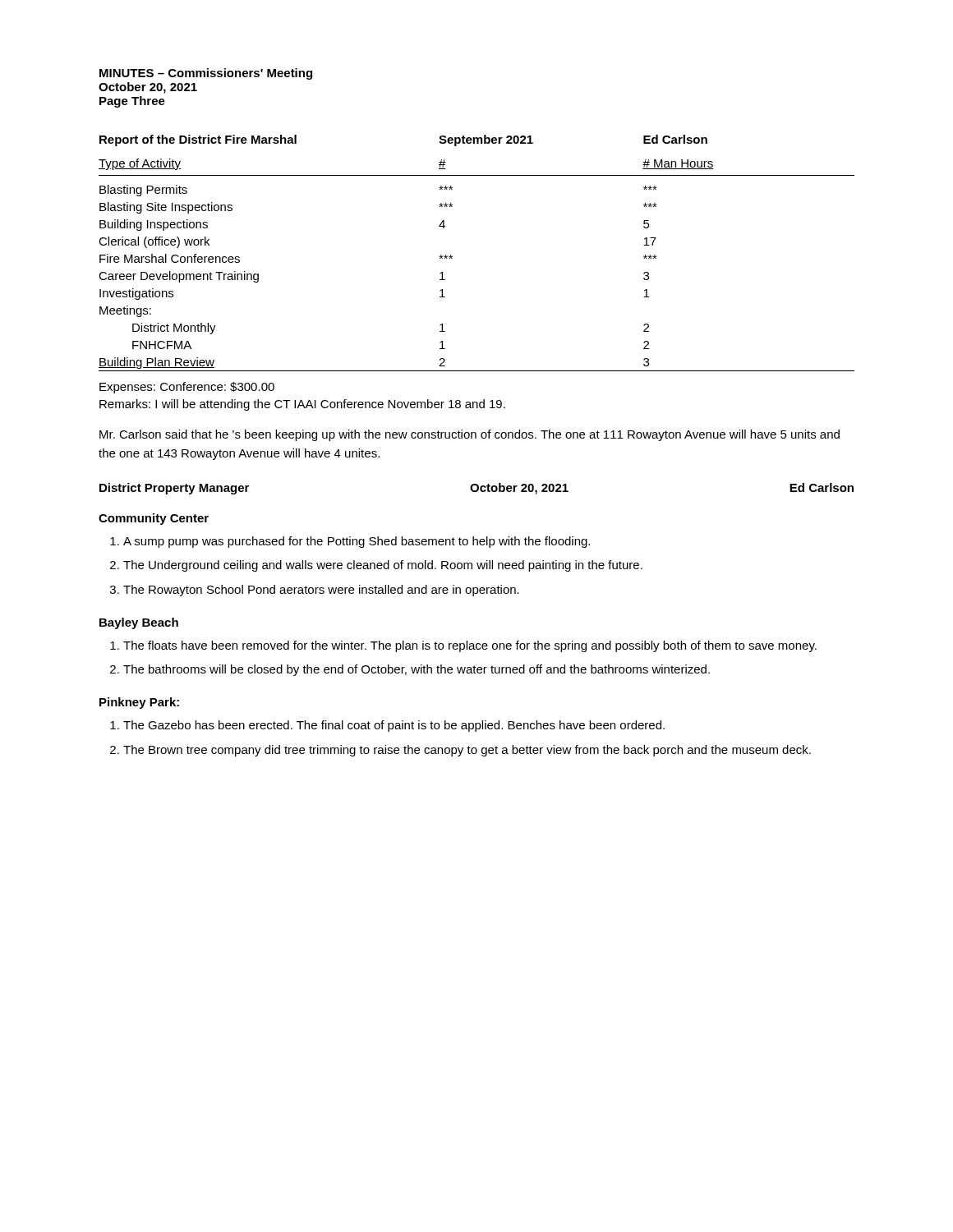Screen dimensions: 1232x953
Task: Click the table
Action: pos(476,250)
